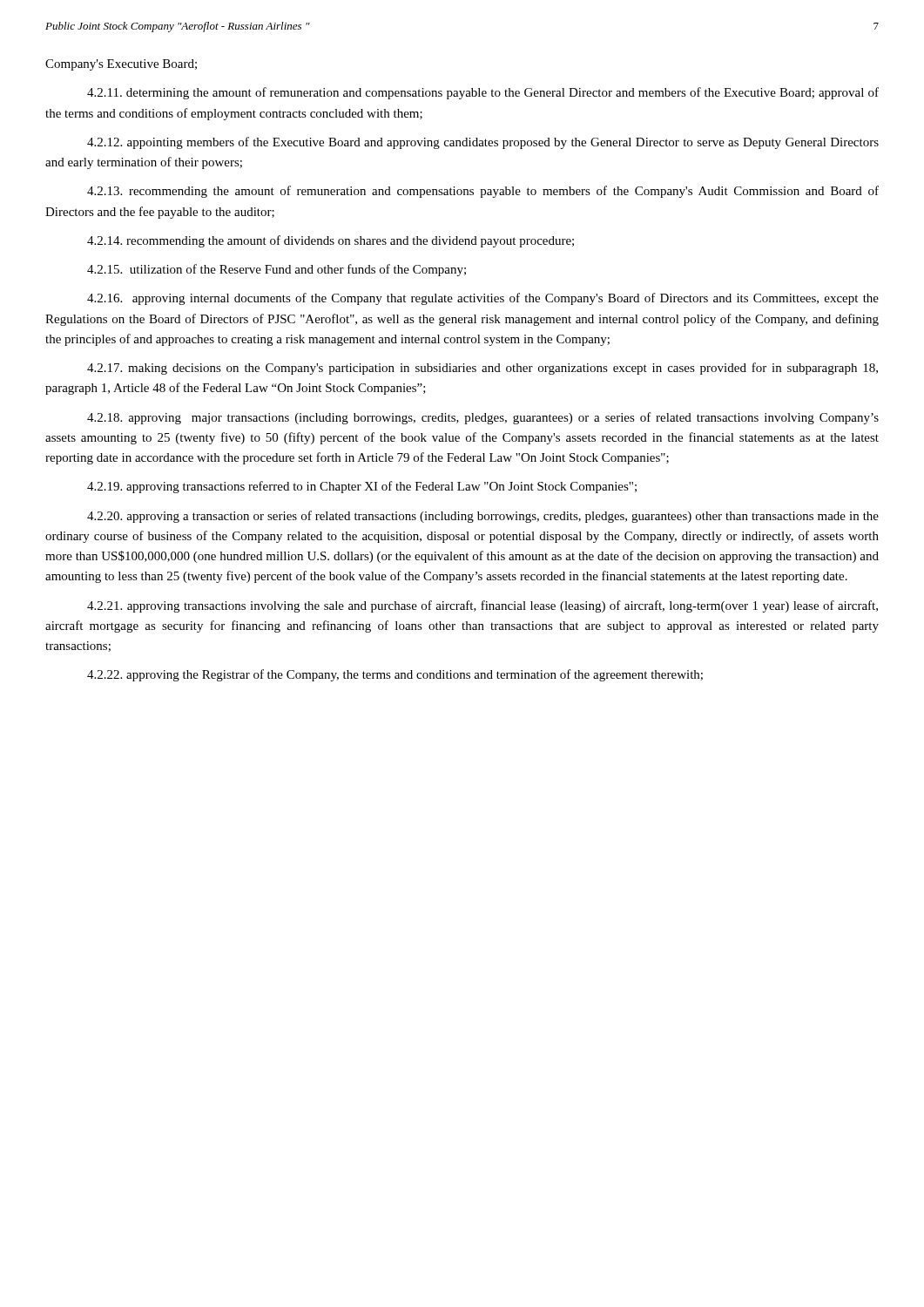
Task: Select the passage starting "4.2.12. appointing members of the Executive Board"
Action: point(462,153)
